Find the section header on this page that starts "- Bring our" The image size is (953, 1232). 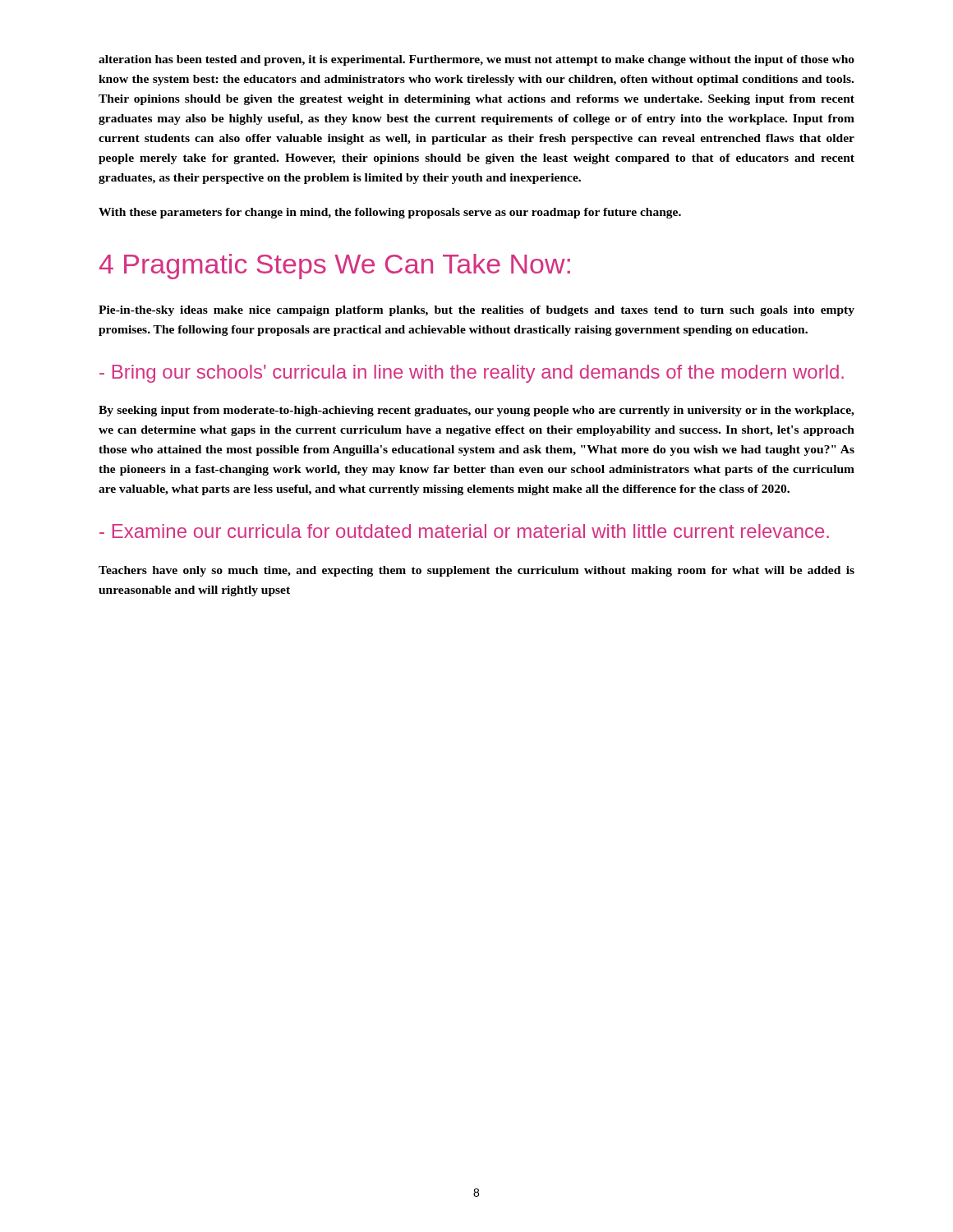pos(472,371)
